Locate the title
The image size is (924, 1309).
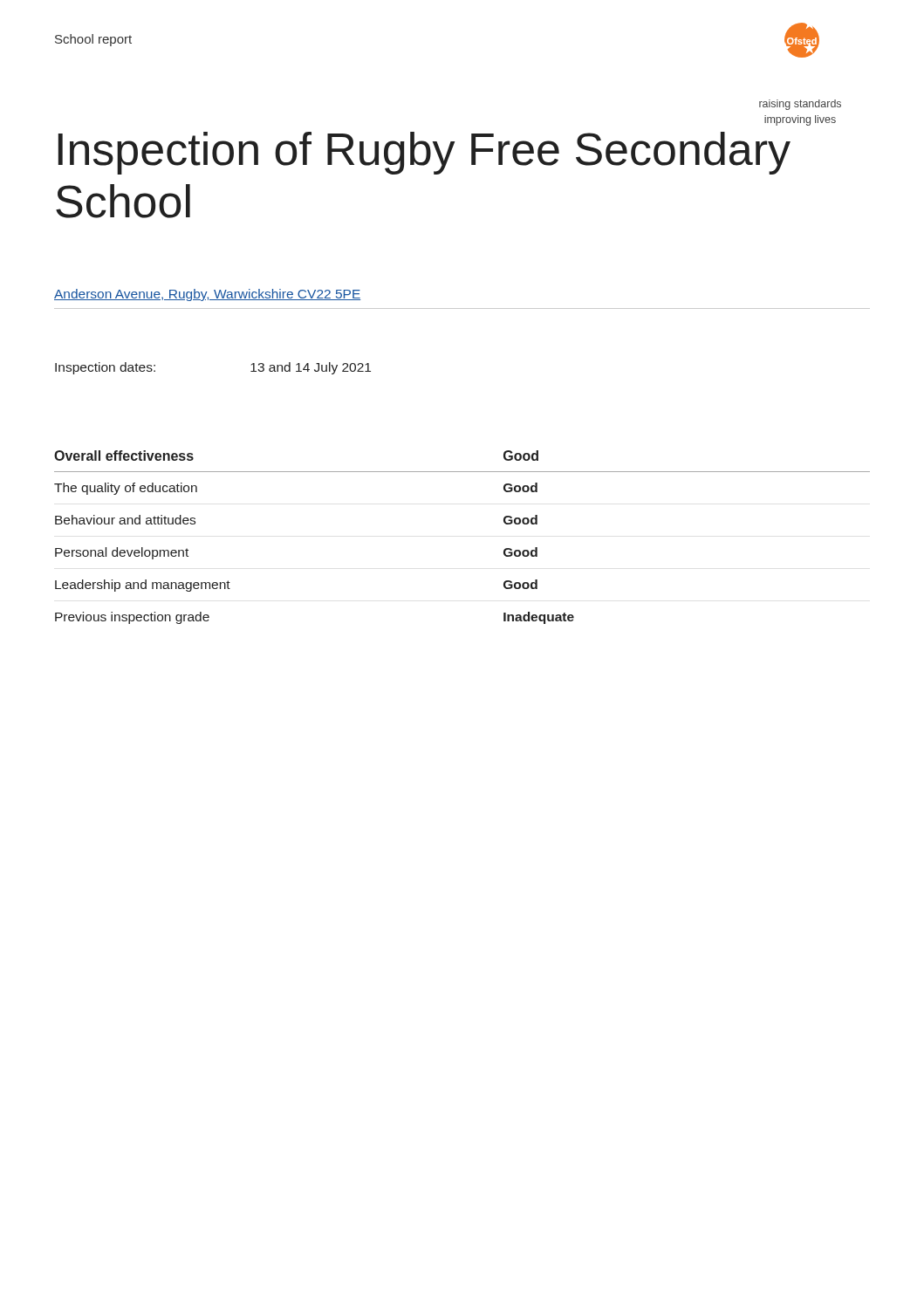(x=422, y=175)
